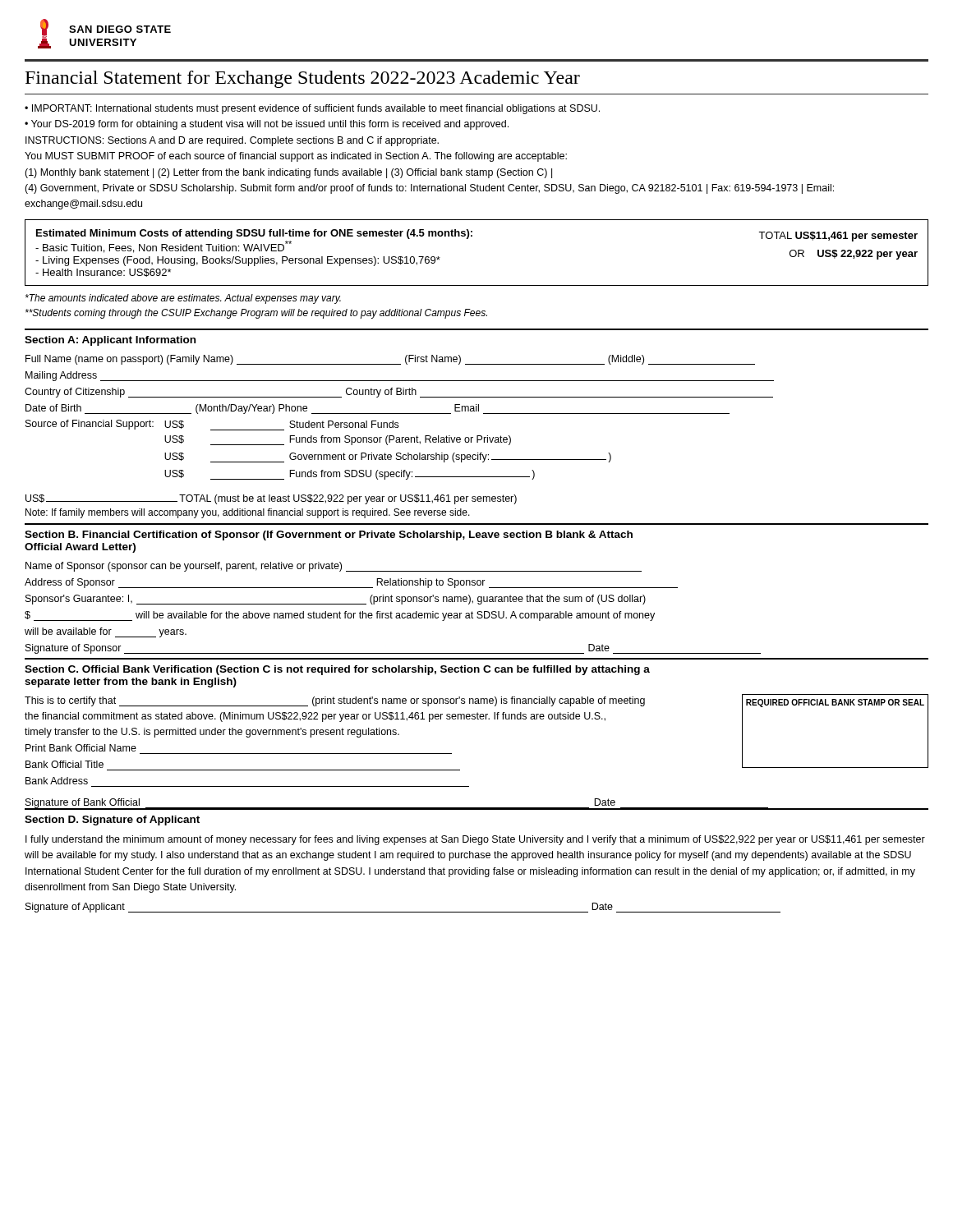Viewport: 953px width, 1232px height.
Task: Where is the passage that starts "Name of Sponsor (sponsor can be yourself,"?
Action: click(x=476, y=607)
